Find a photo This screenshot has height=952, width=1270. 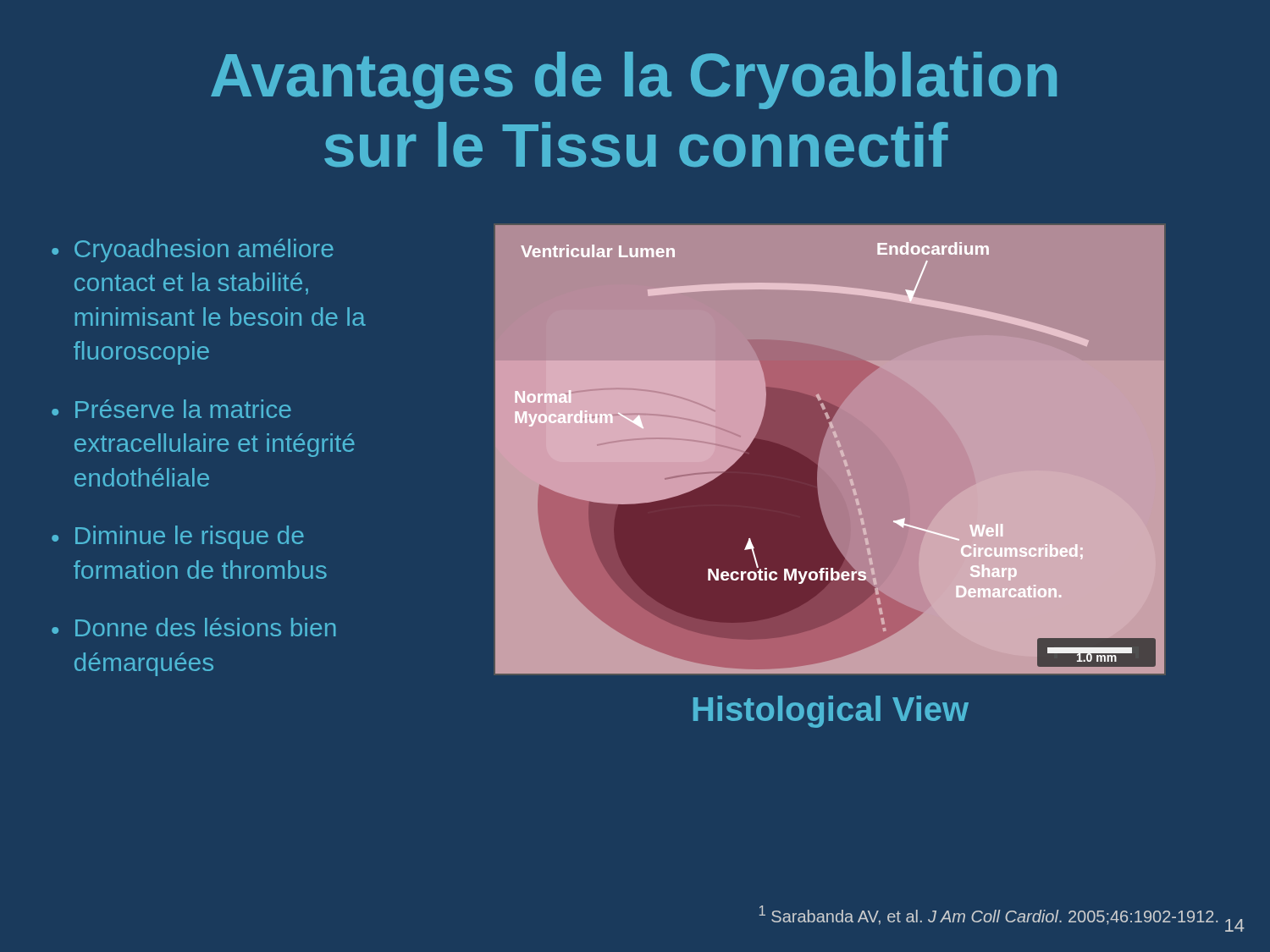click(x=830, y=449)
